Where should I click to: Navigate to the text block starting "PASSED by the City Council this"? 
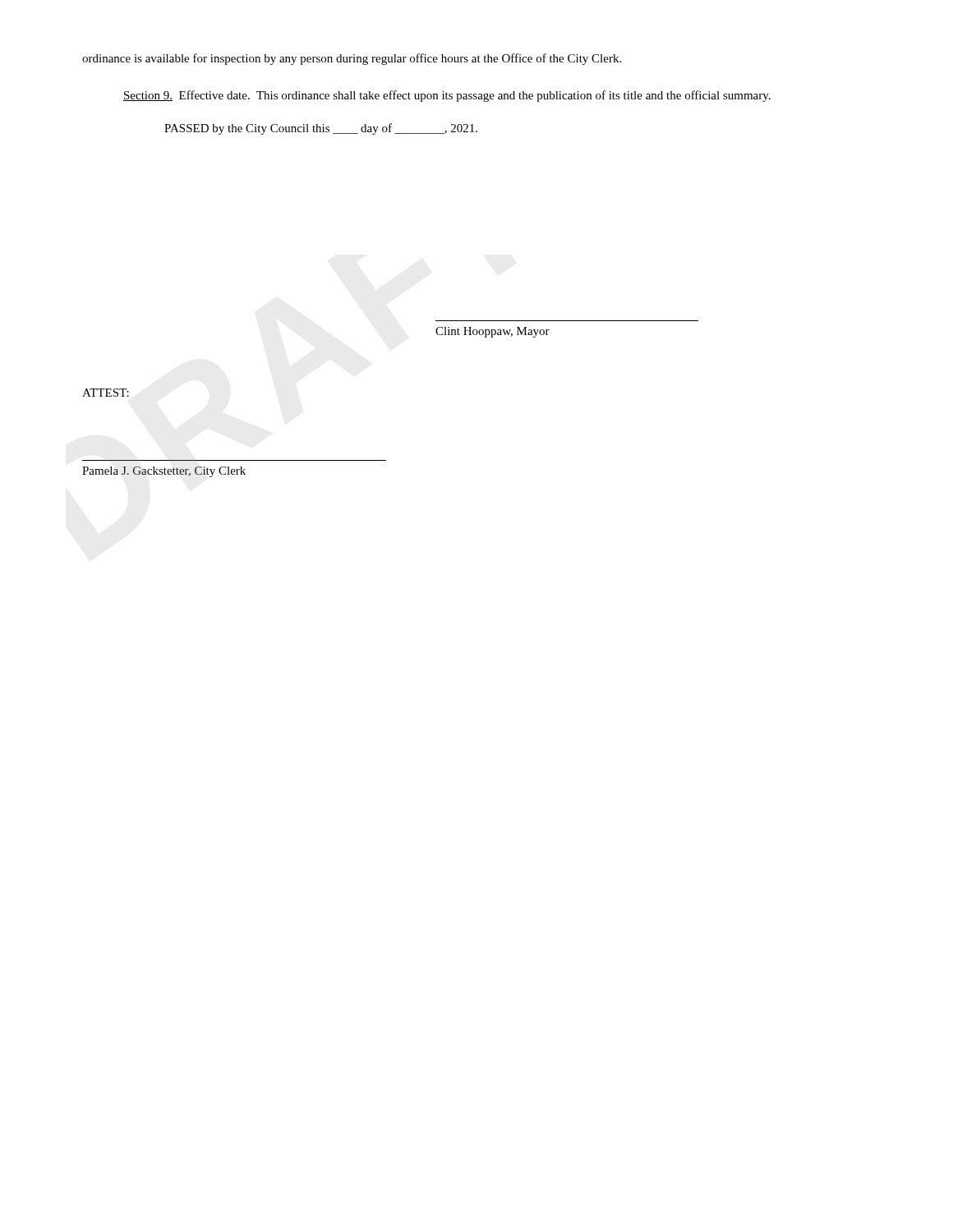(x=321, y=128)
